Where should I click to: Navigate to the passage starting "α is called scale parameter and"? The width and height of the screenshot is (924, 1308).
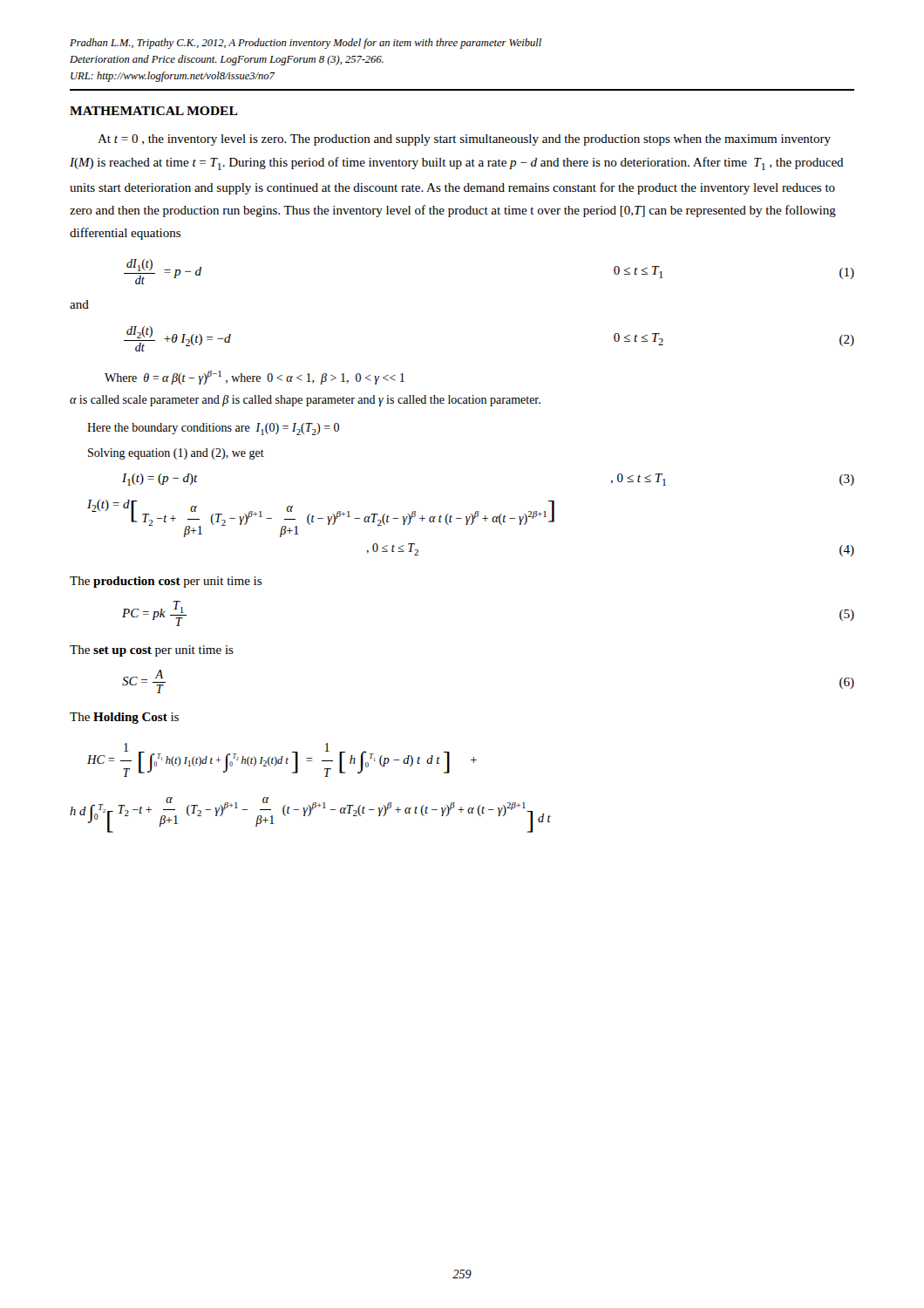[x=305, y=400]
